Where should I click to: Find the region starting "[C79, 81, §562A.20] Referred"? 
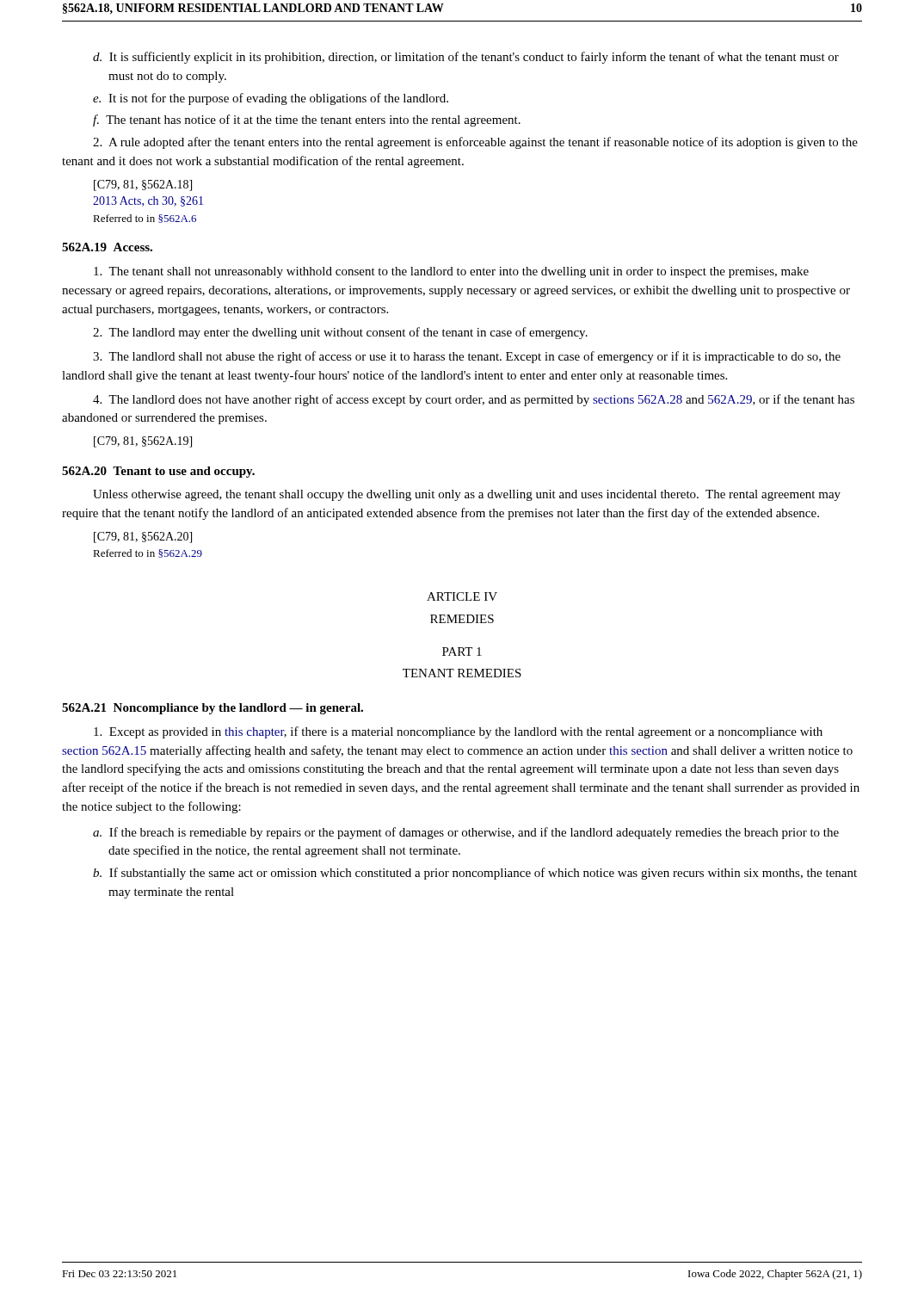[x=148, y=545]
